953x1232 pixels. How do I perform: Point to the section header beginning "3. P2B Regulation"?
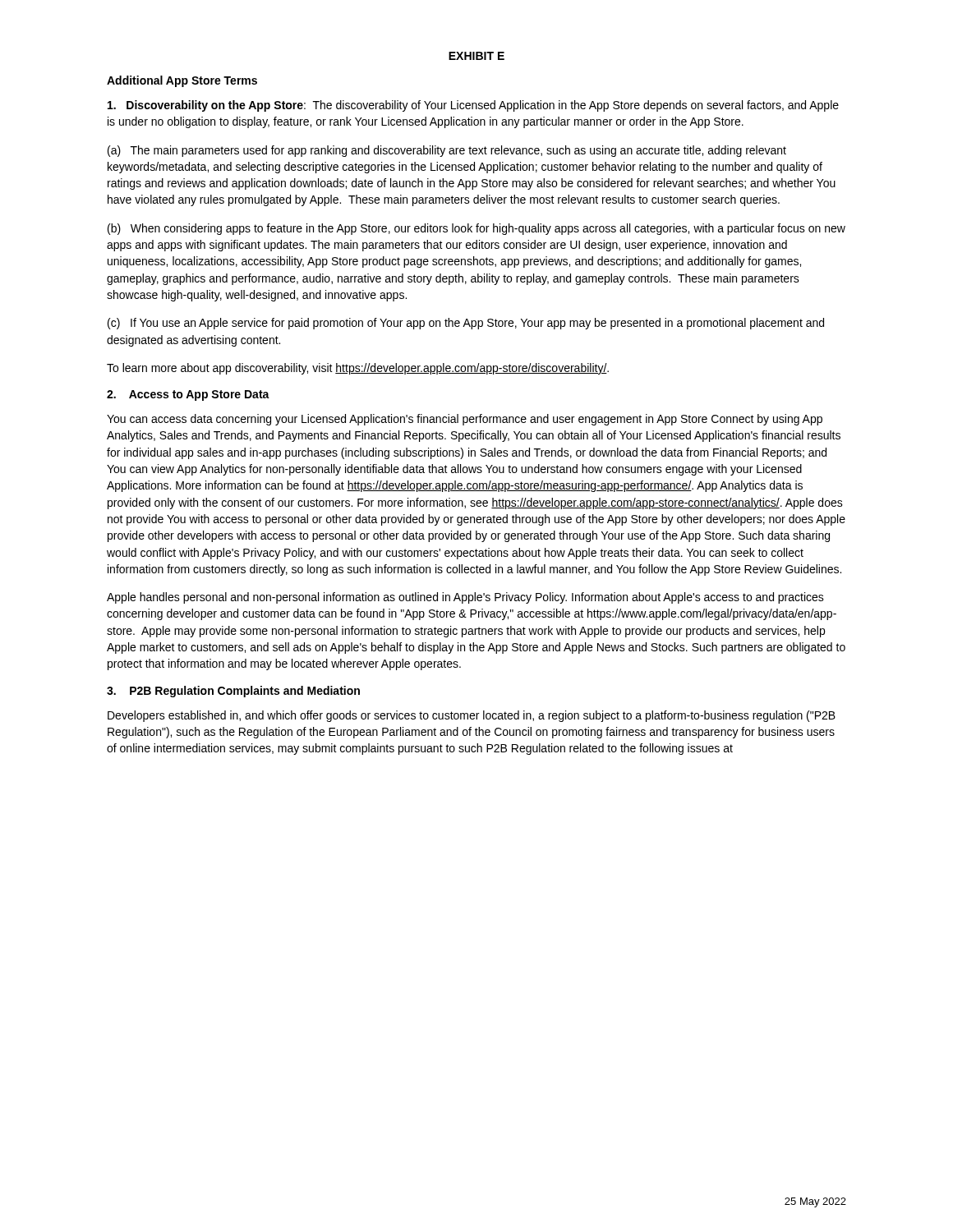click(234, 690)
